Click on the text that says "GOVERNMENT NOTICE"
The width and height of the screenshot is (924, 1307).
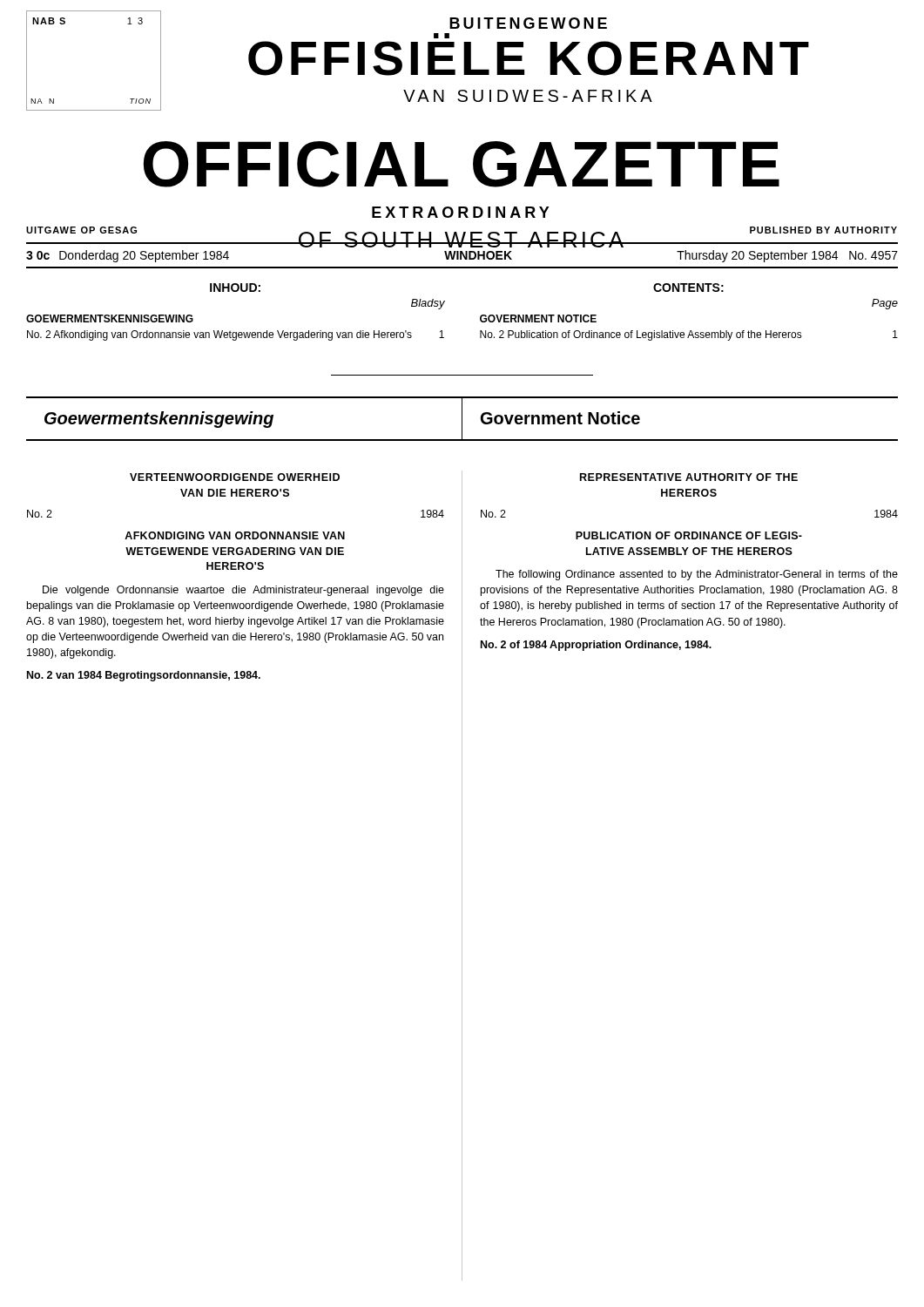pyautogui.click(x=538, y=319)
